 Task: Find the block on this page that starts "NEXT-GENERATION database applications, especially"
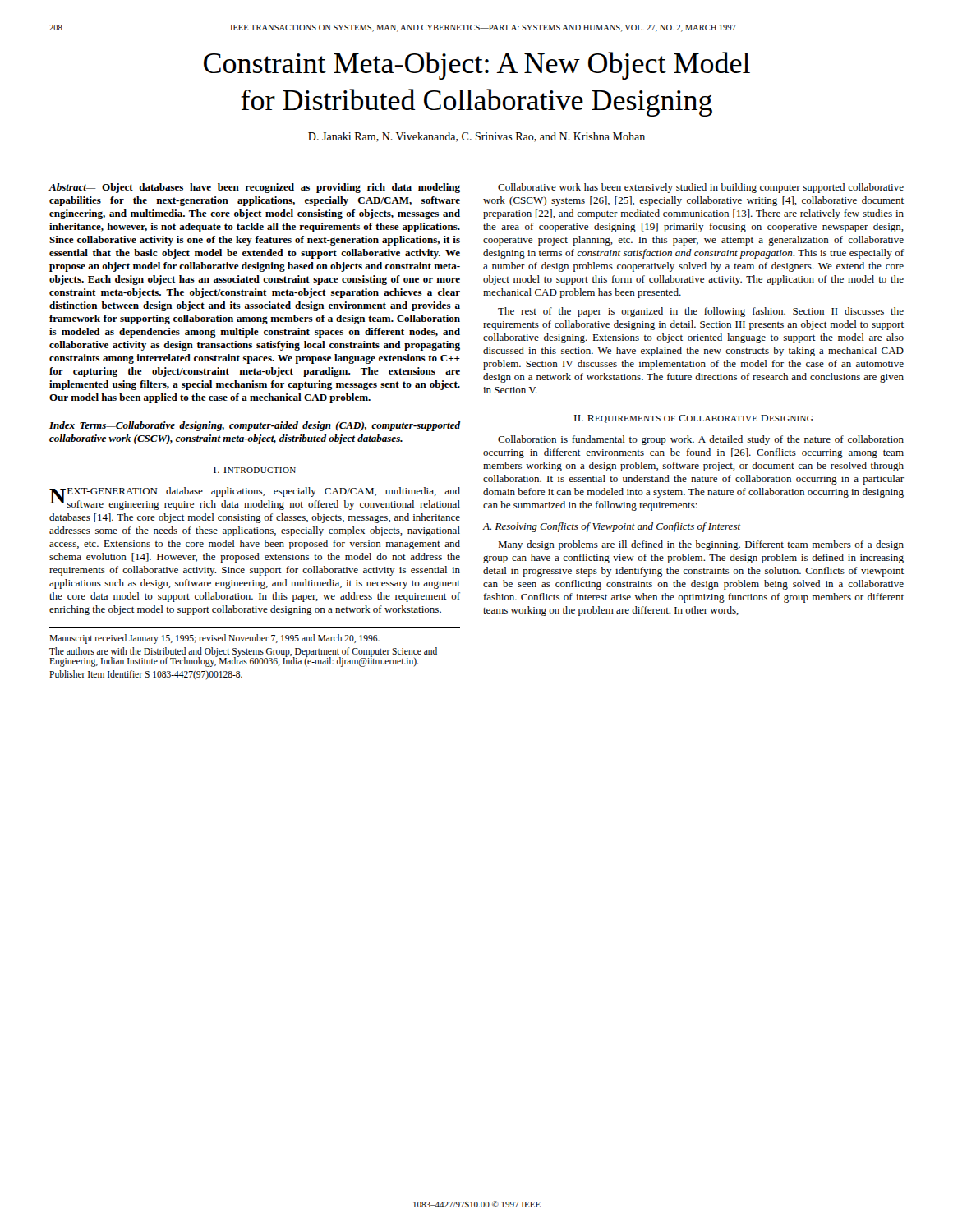(x=255, y=550)
